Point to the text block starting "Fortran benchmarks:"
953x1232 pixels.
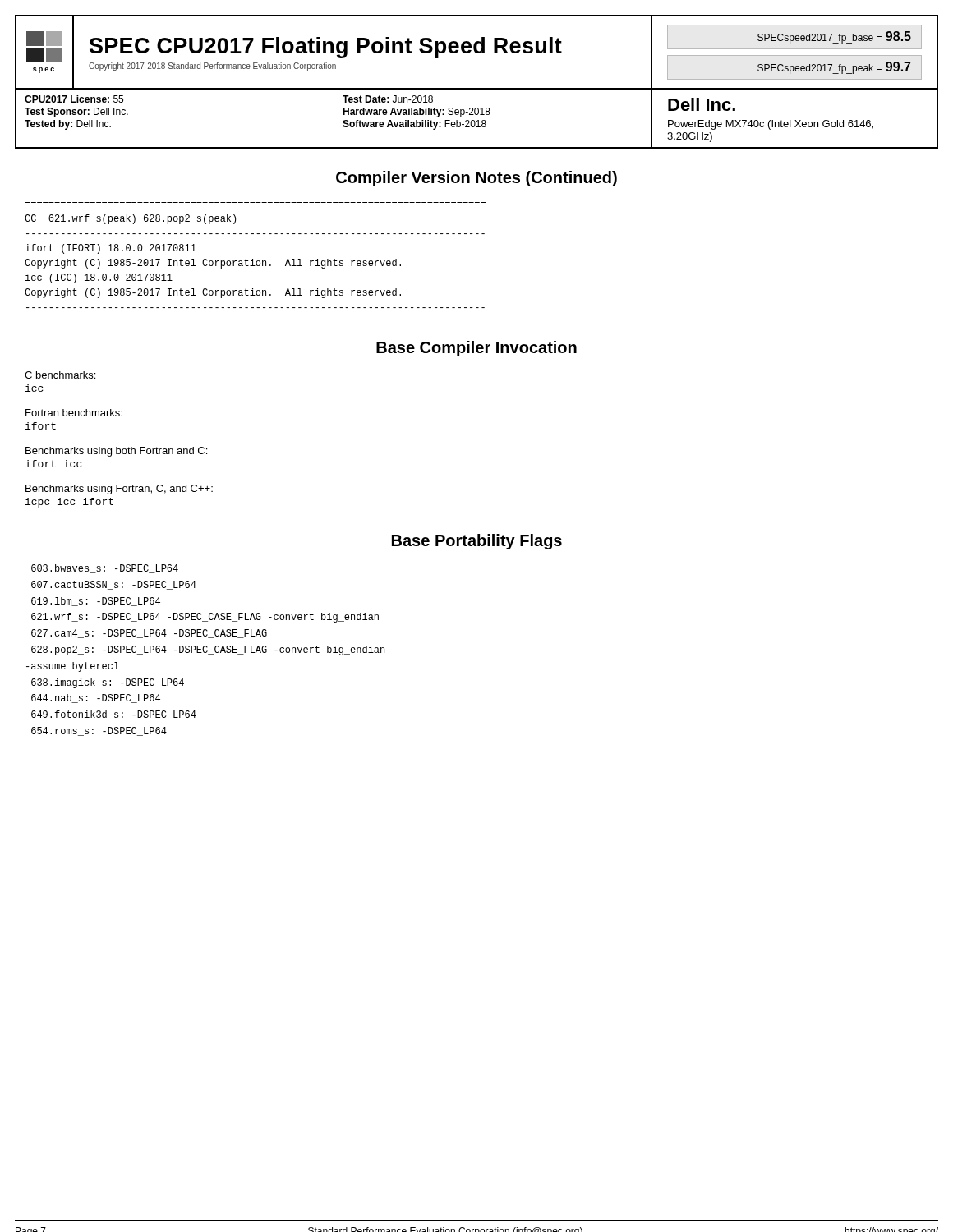74,413
